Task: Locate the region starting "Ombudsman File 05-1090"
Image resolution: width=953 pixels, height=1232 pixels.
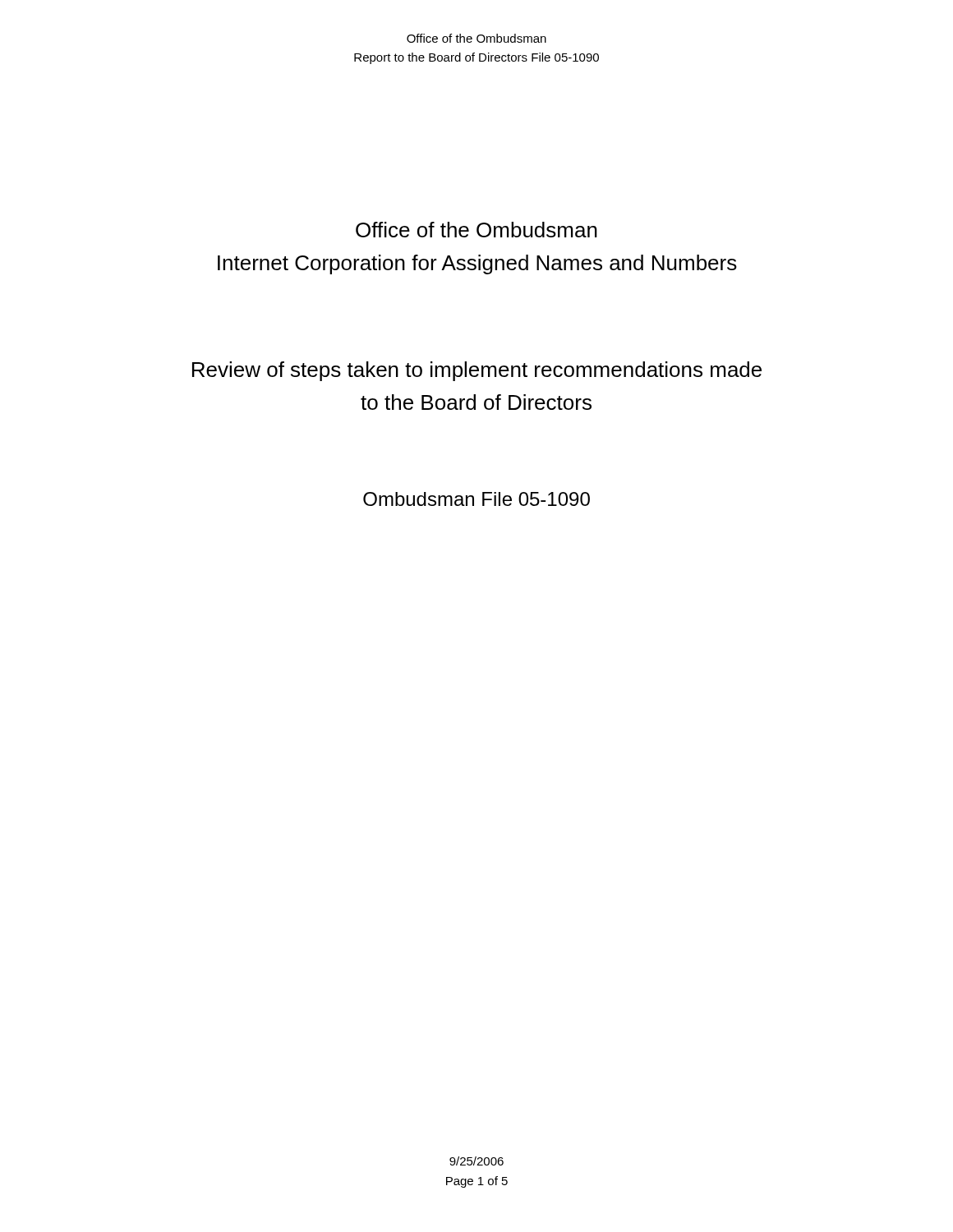Action: (x=476, y=499)
